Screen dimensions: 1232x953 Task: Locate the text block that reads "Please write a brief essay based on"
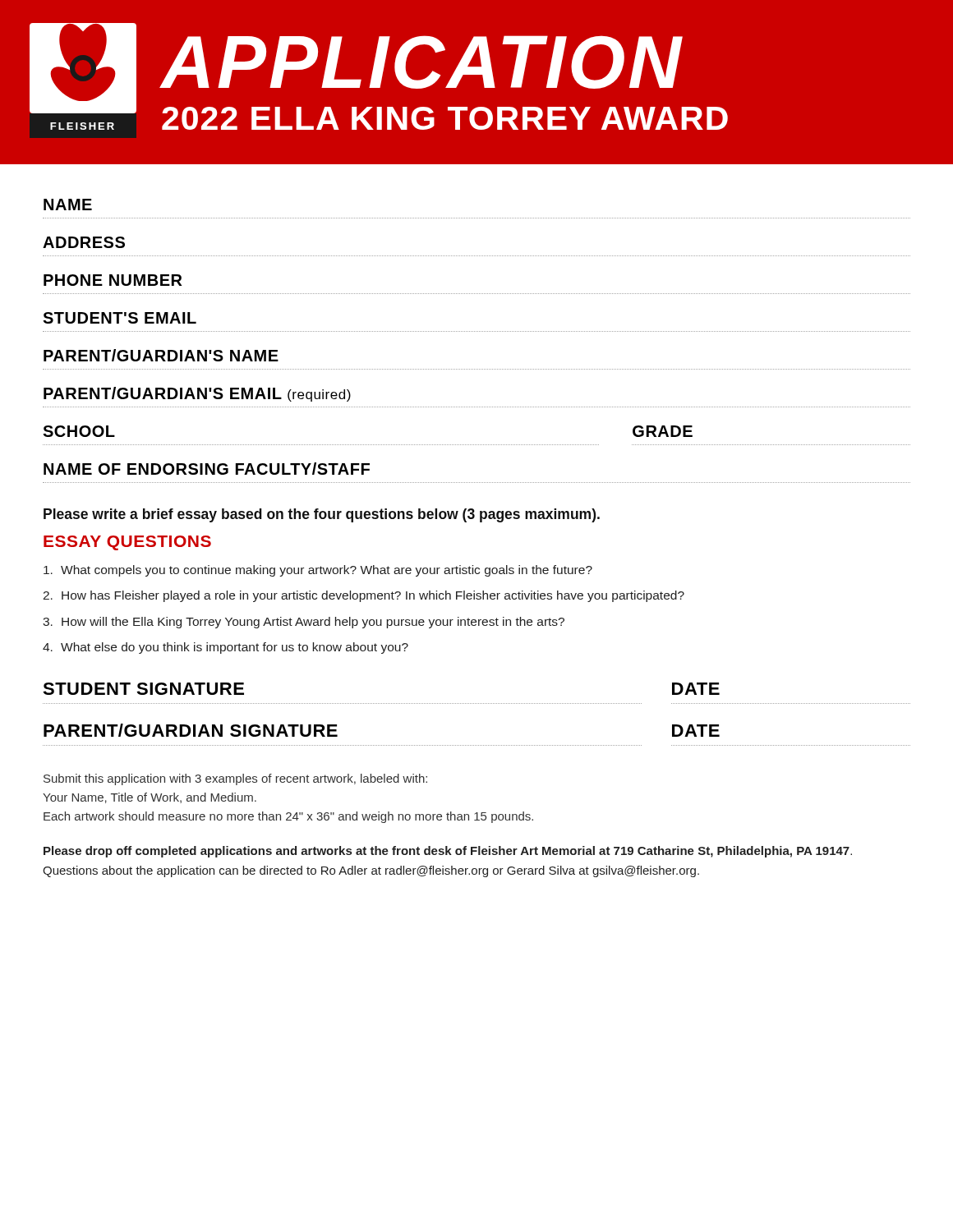322,514
